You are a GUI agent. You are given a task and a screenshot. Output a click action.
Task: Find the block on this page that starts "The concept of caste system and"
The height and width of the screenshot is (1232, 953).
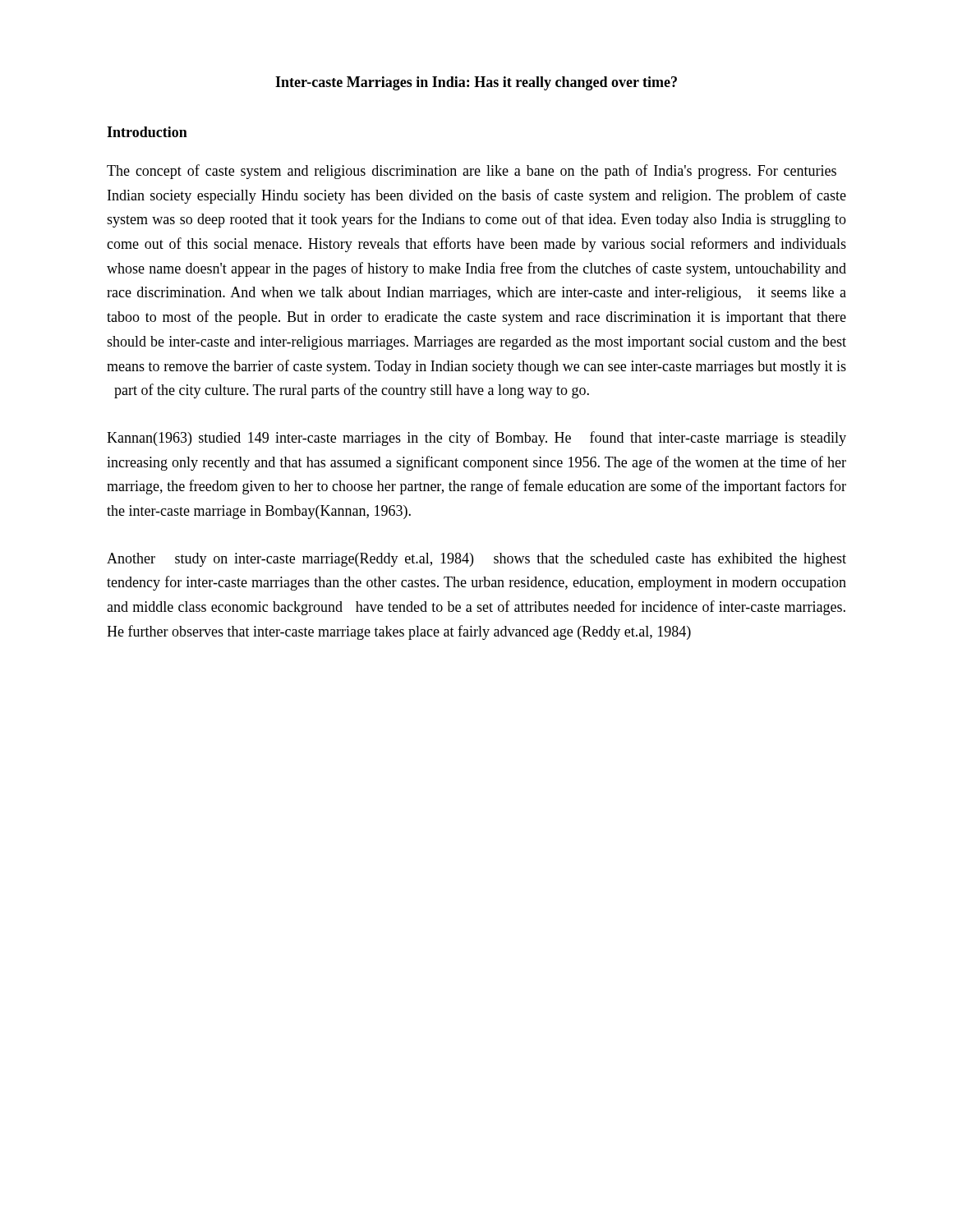point(476,281)
